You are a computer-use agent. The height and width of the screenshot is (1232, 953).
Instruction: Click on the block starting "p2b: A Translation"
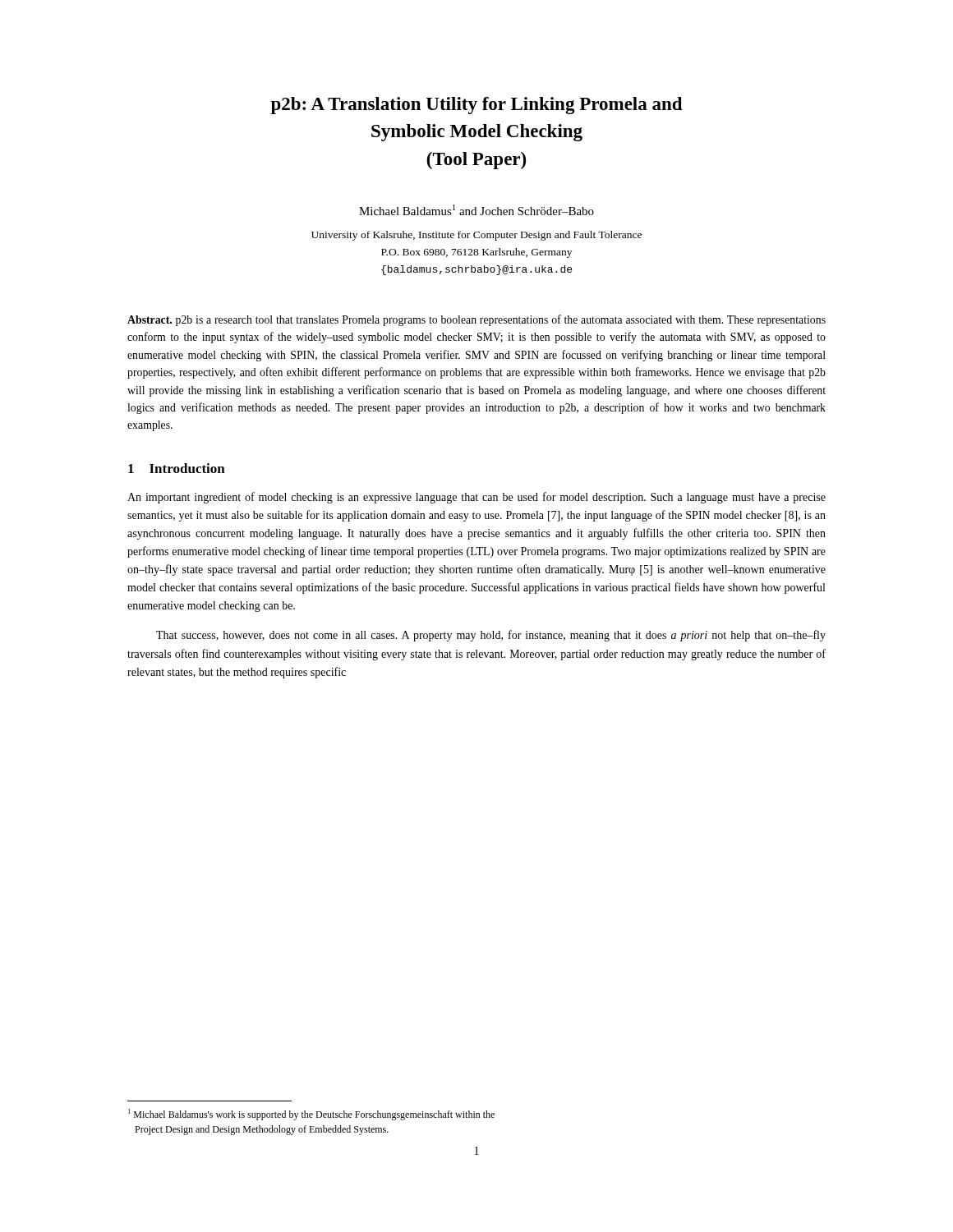coord(476,131)
